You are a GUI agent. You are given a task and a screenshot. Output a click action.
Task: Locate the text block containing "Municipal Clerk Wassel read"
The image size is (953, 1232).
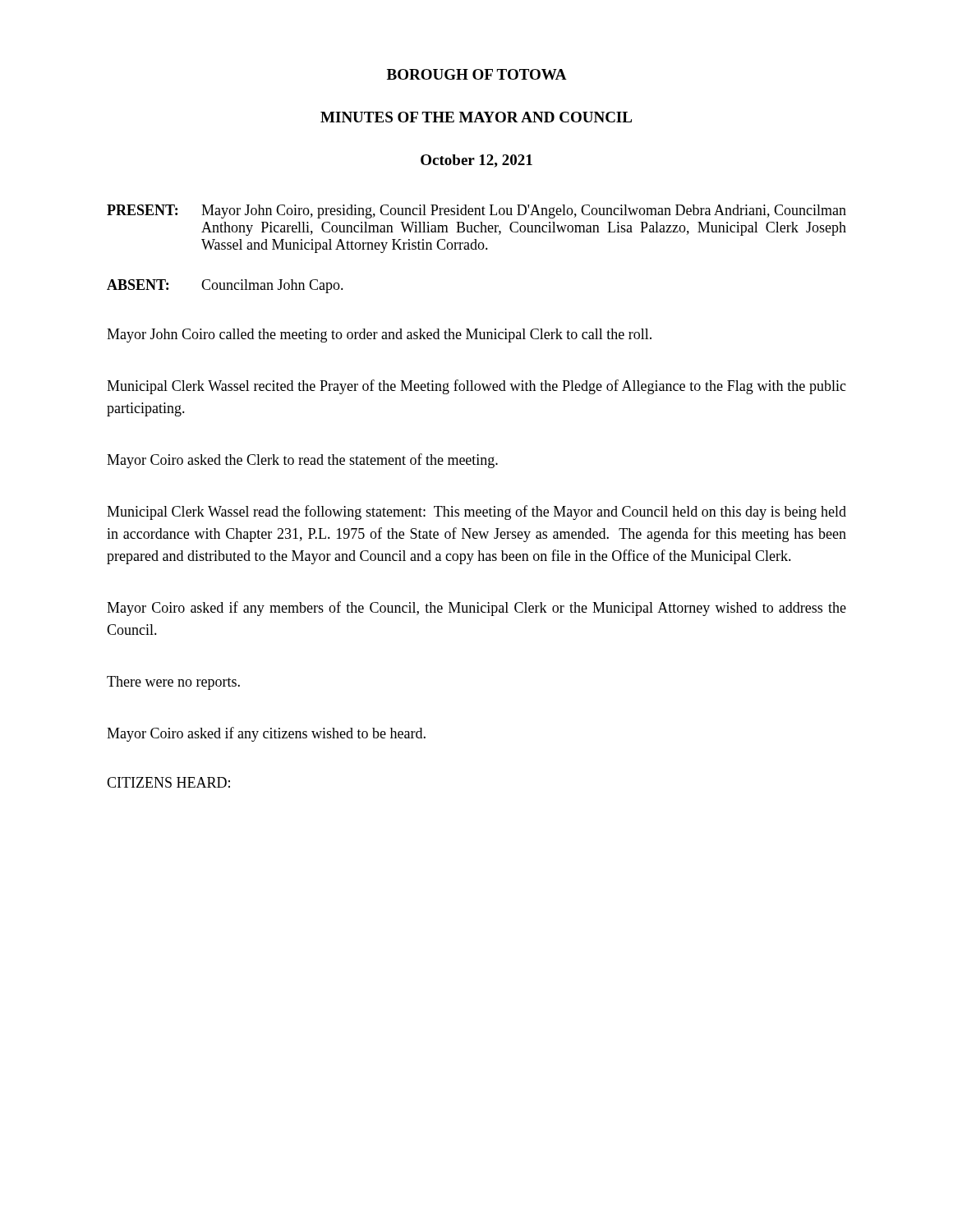(476, 534)
